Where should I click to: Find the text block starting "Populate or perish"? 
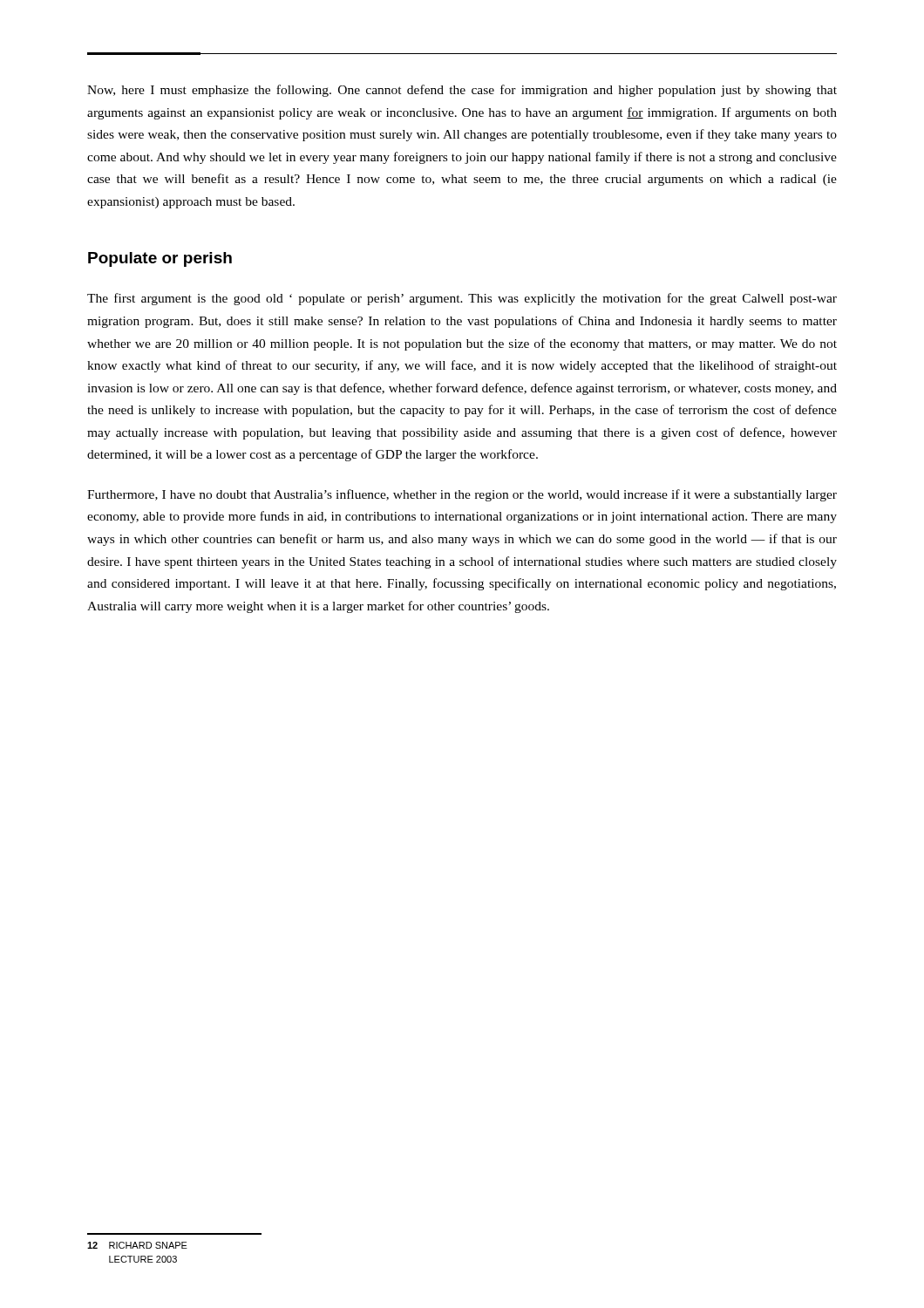click(160, 258)
